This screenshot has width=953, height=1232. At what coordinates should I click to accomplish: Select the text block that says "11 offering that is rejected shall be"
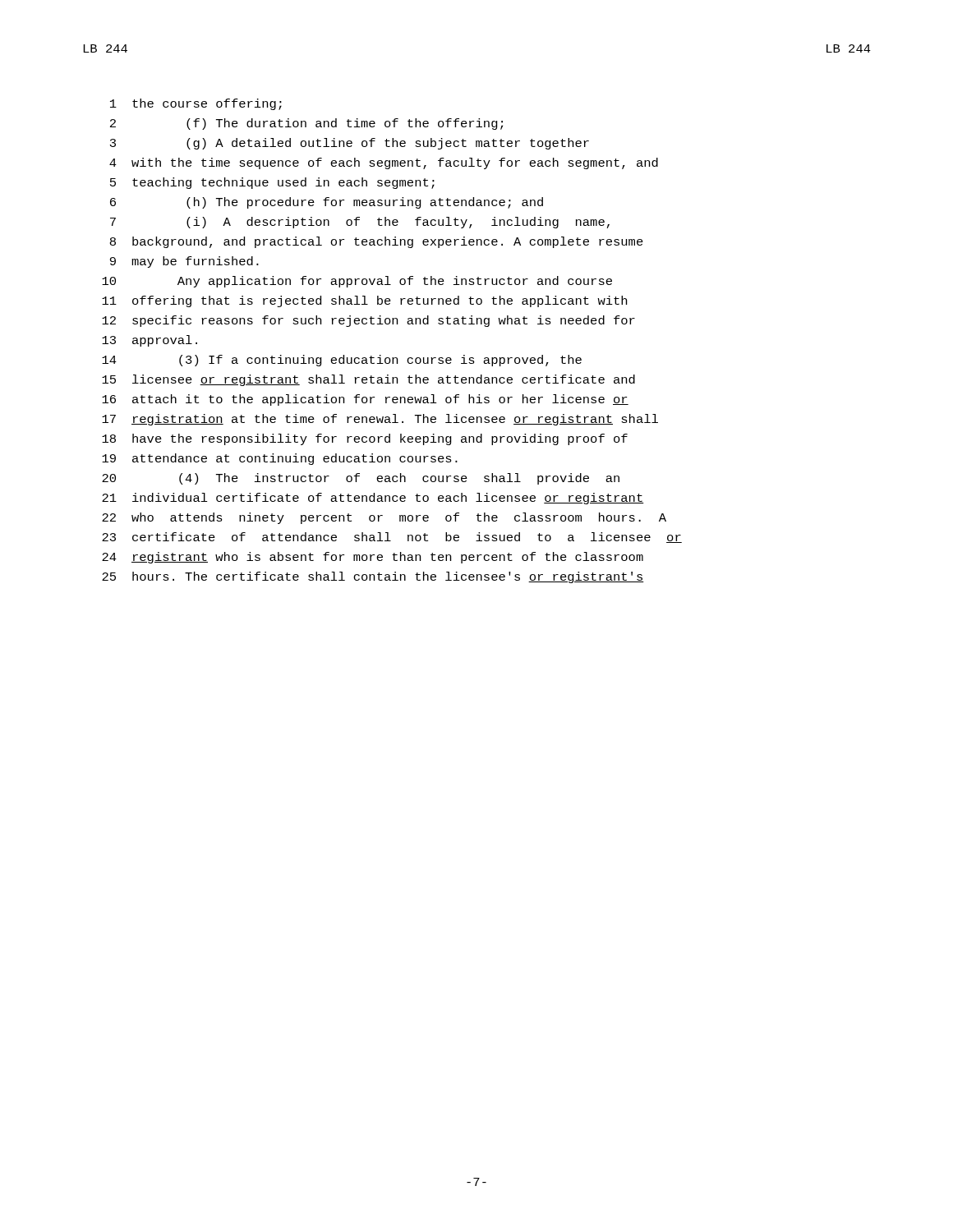476,302
